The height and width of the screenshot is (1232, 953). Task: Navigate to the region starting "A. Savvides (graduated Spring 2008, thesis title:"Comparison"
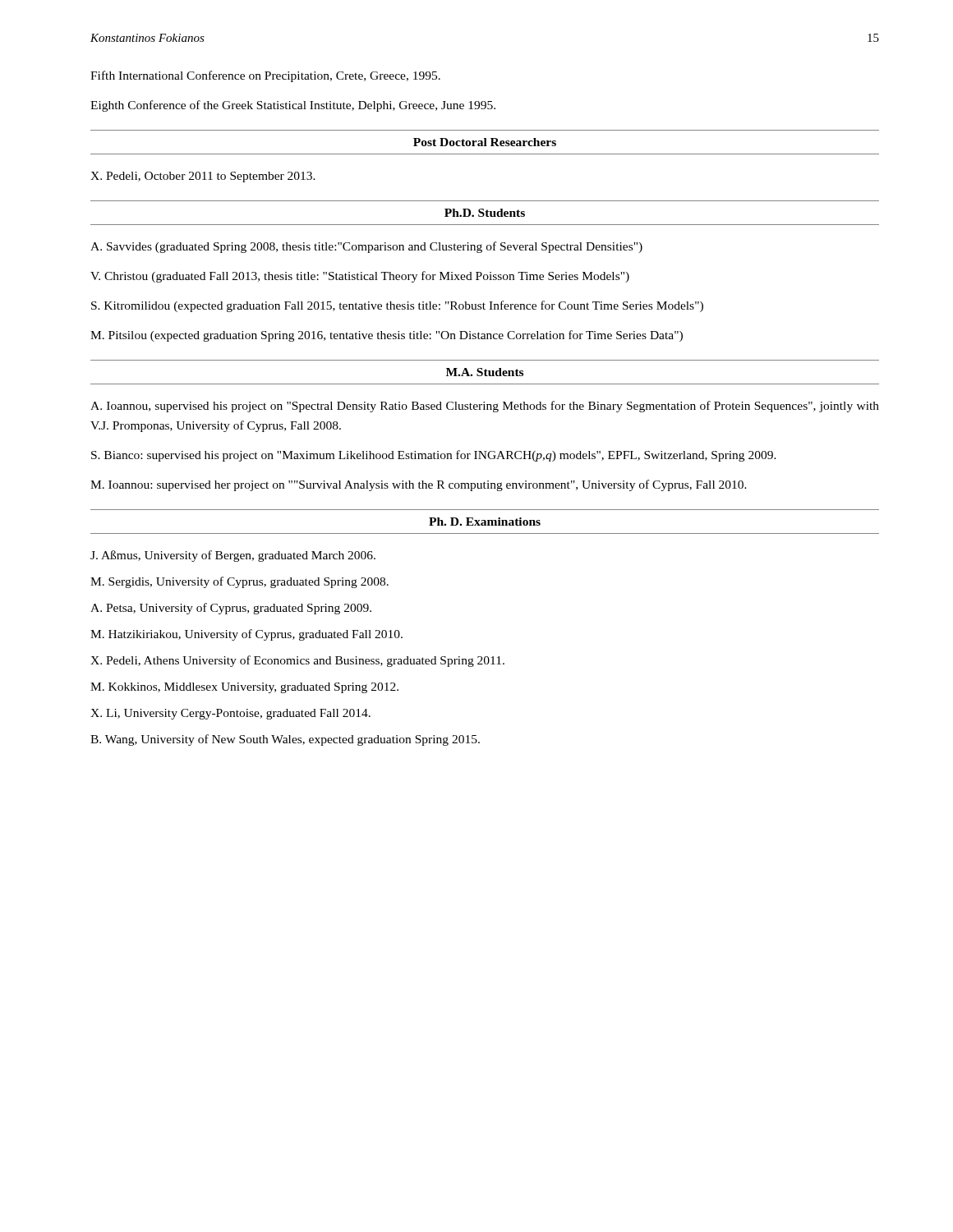(x=366, y=246)
